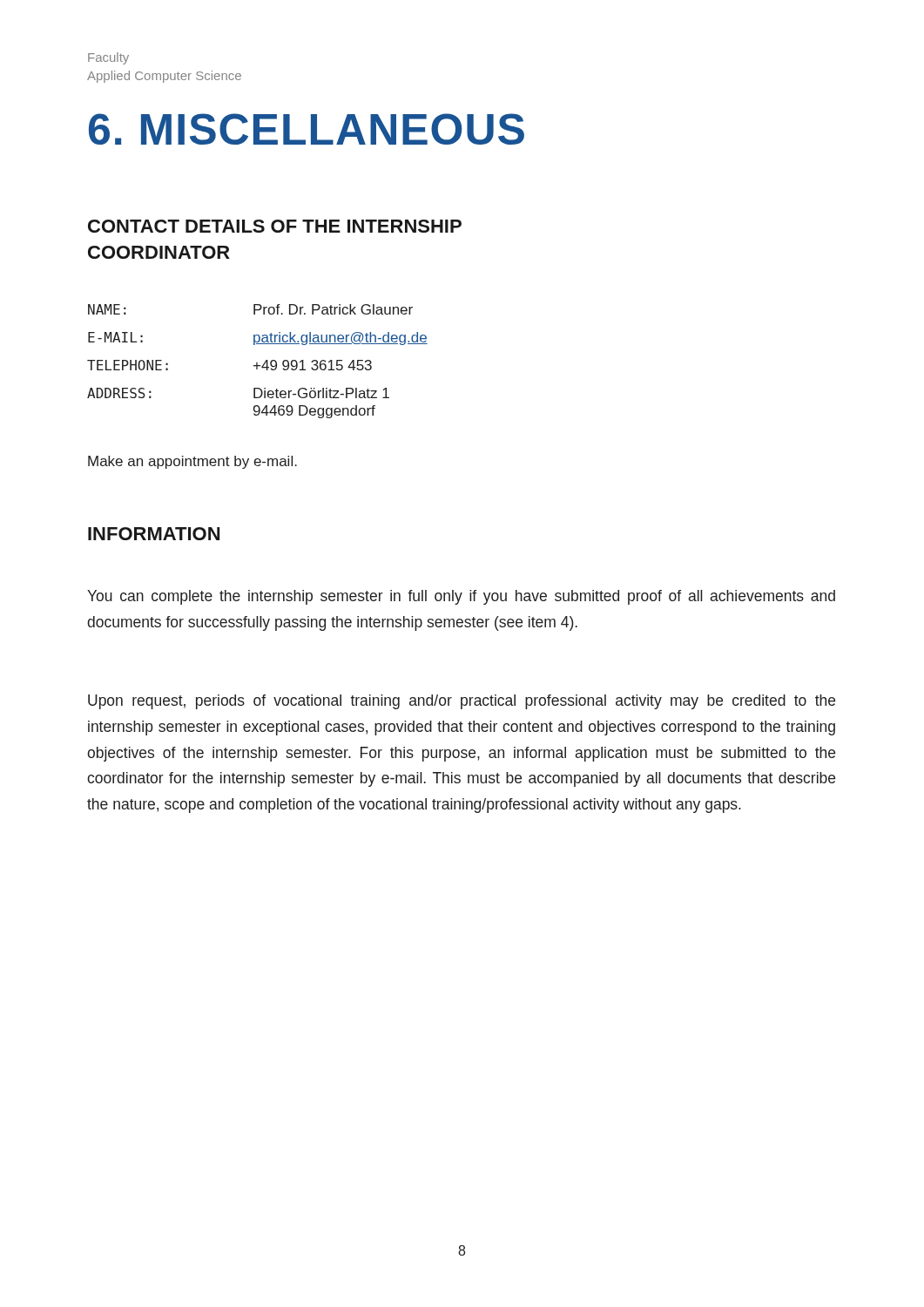This screenshot has width=924, height=1307.
Task: Select the text block containing "You can complete the"
Action: pyautogui.click(x=462, y=610)
